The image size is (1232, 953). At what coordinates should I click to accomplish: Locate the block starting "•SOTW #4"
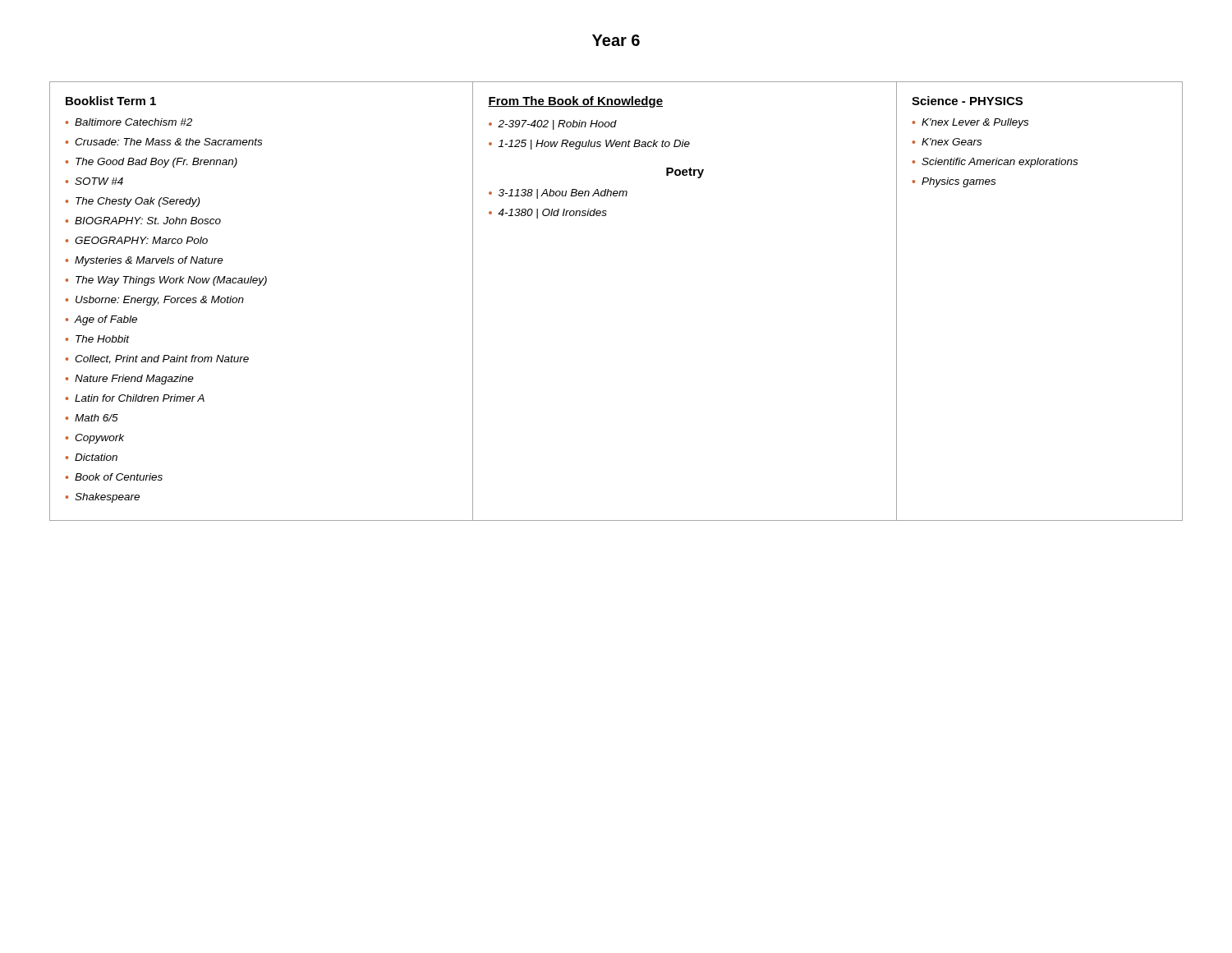[94, 181]
